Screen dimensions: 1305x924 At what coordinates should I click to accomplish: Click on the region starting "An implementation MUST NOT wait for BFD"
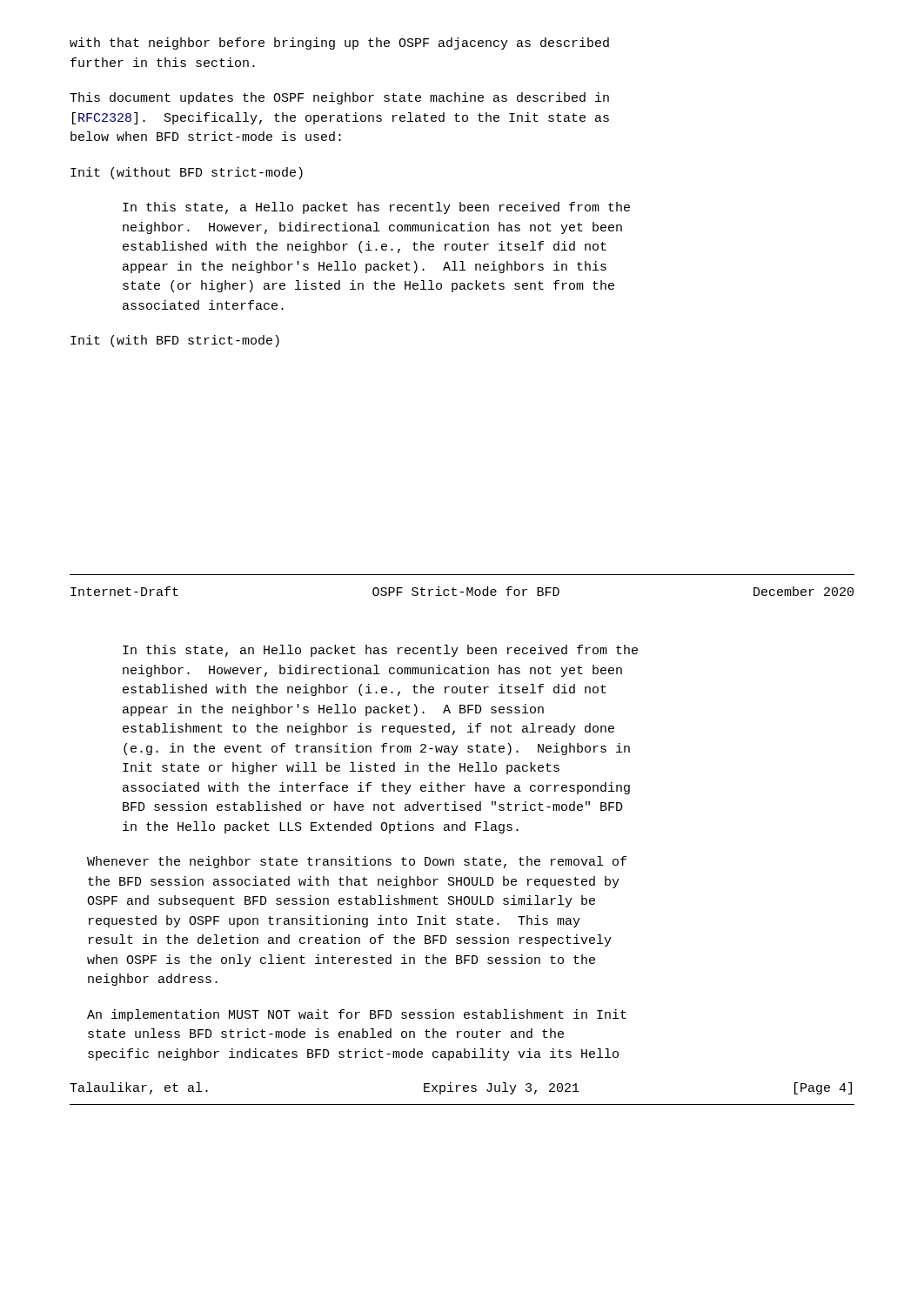pyautogui.click(x=357, y=1035)
